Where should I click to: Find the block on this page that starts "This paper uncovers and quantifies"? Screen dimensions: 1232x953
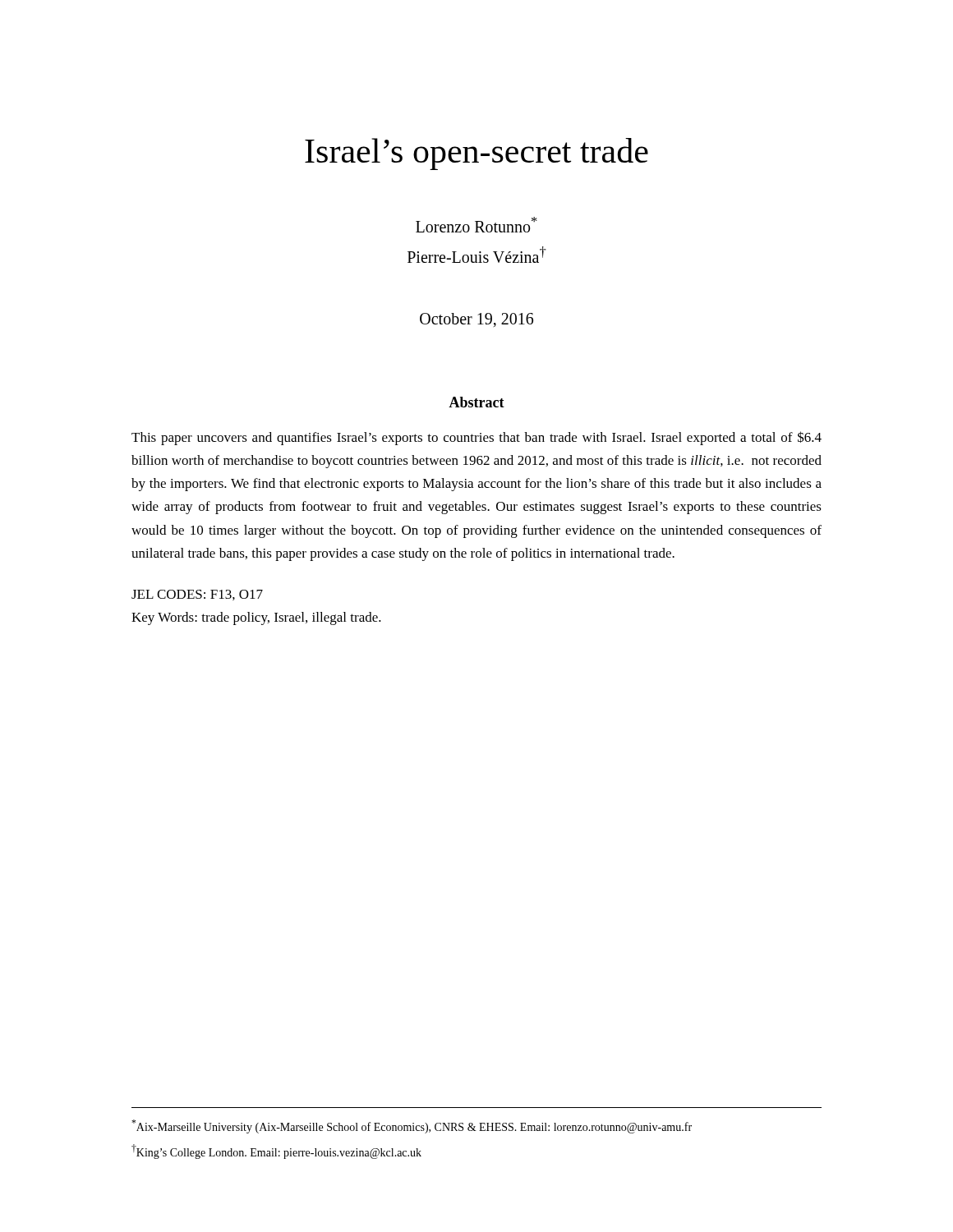(x=476, y=495)
